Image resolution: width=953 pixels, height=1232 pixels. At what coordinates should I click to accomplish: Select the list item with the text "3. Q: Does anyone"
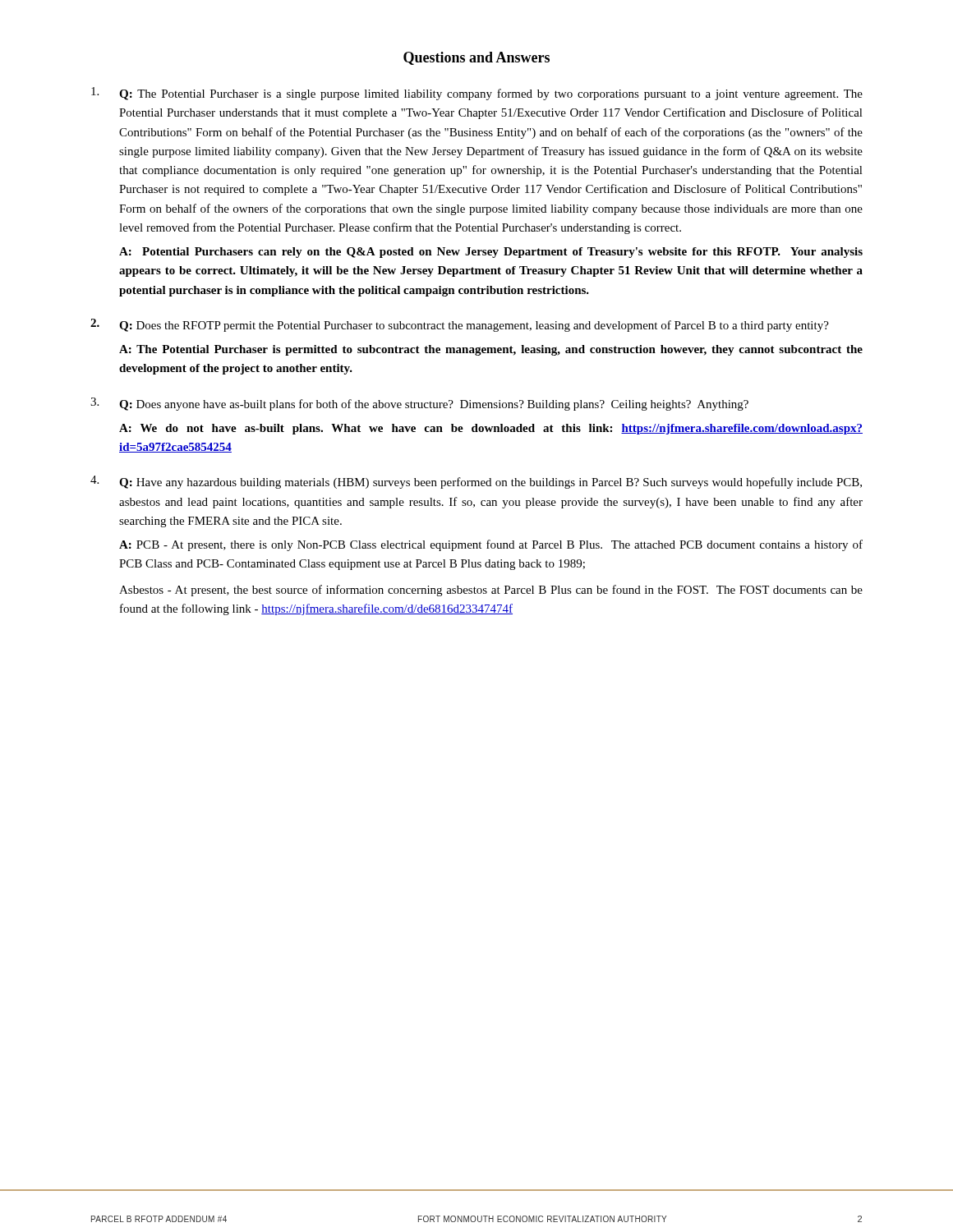click(476, 426)
